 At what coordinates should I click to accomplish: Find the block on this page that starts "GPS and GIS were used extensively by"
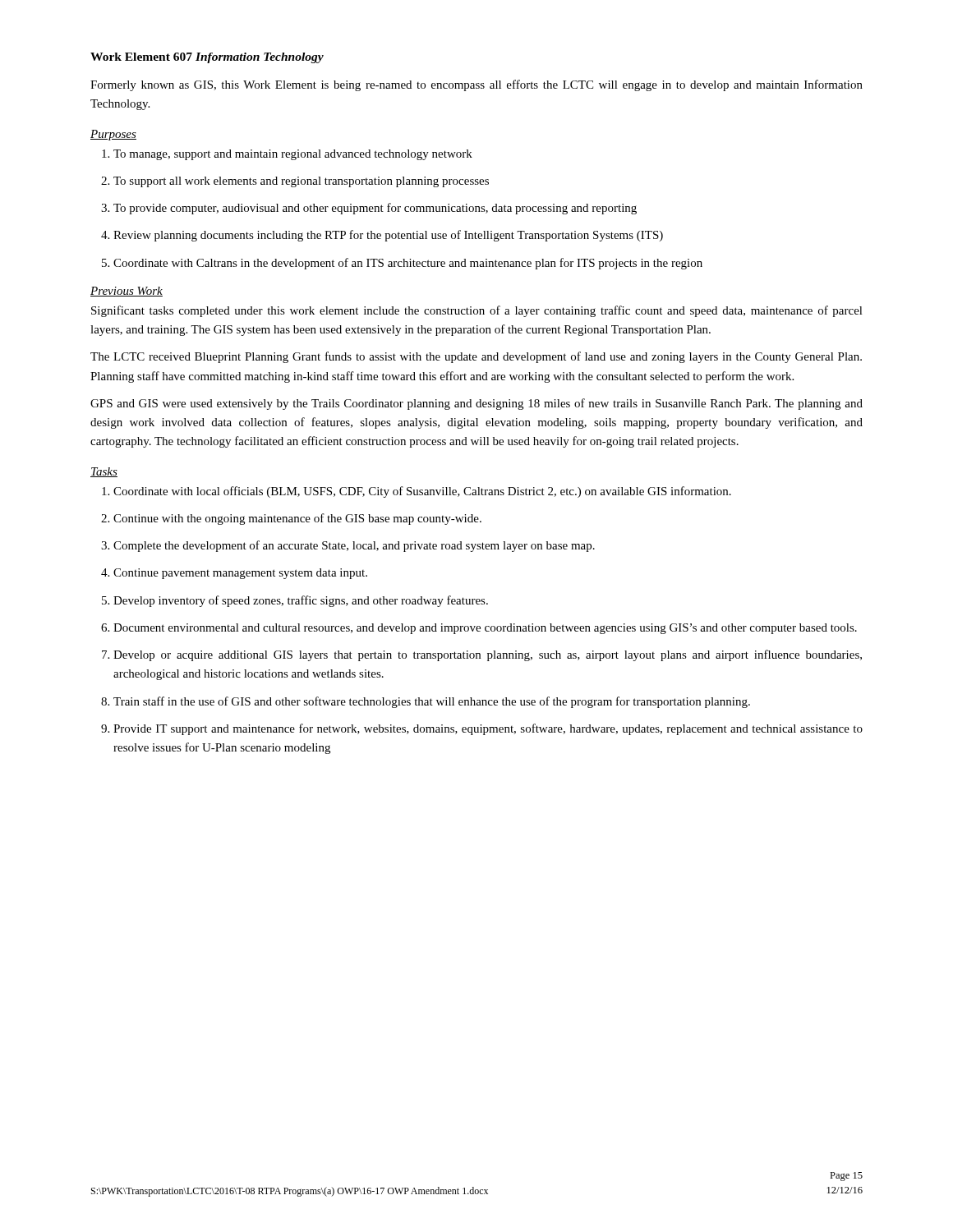point(476,423)
